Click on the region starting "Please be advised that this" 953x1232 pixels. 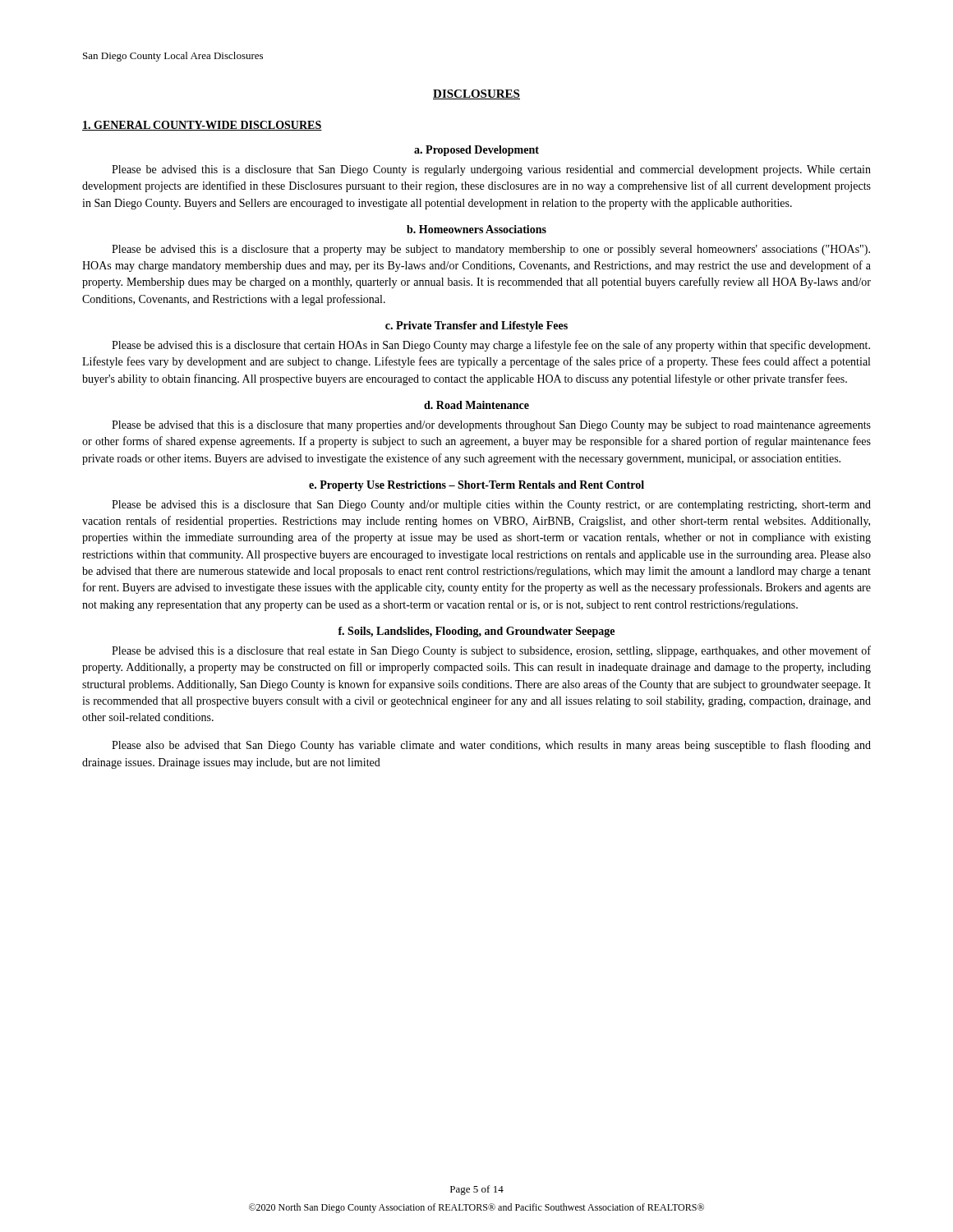coord(476,442)
